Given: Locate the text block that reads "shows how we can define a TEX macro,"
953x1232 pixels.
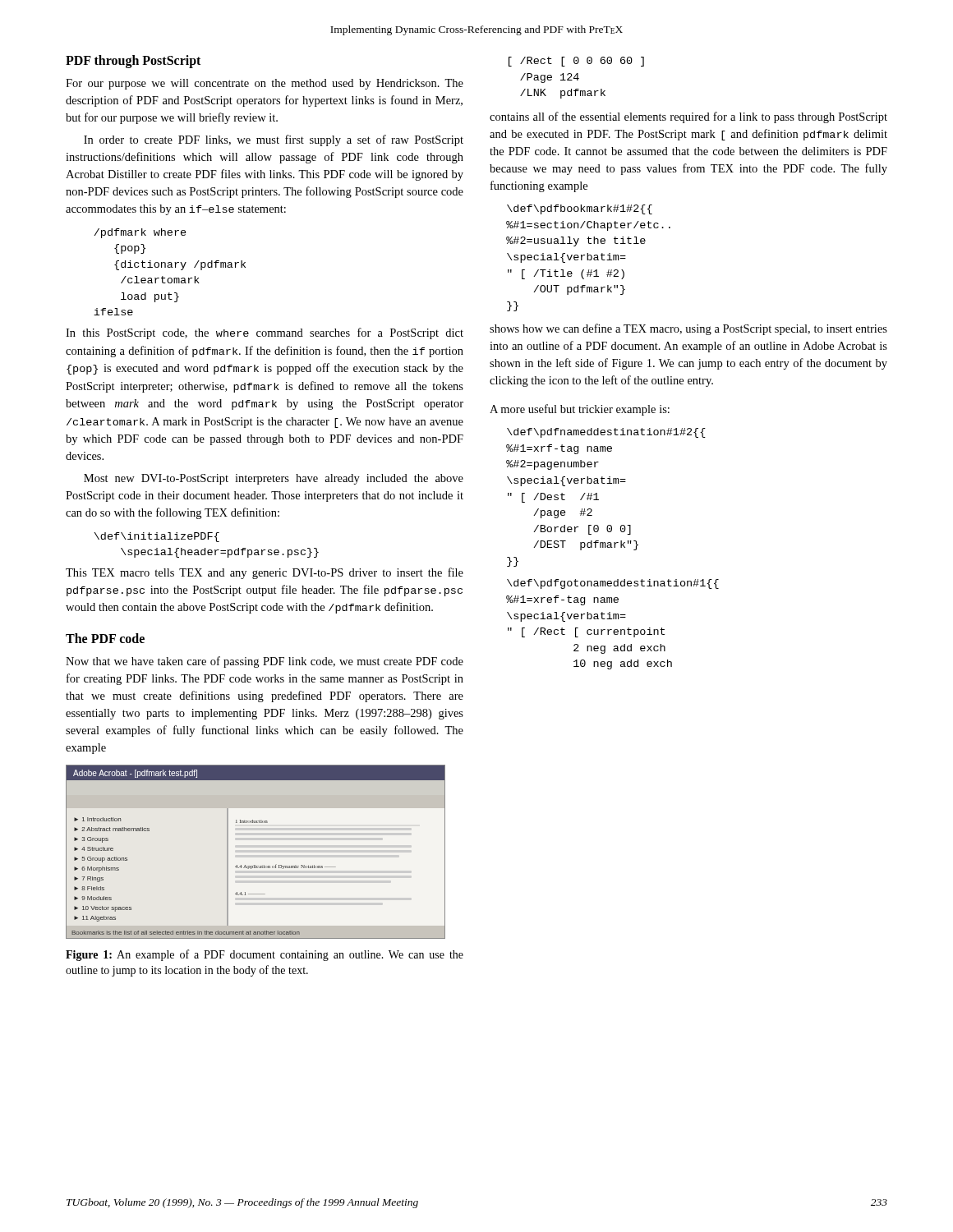Looking at the screenshot, I should (688, 355).
